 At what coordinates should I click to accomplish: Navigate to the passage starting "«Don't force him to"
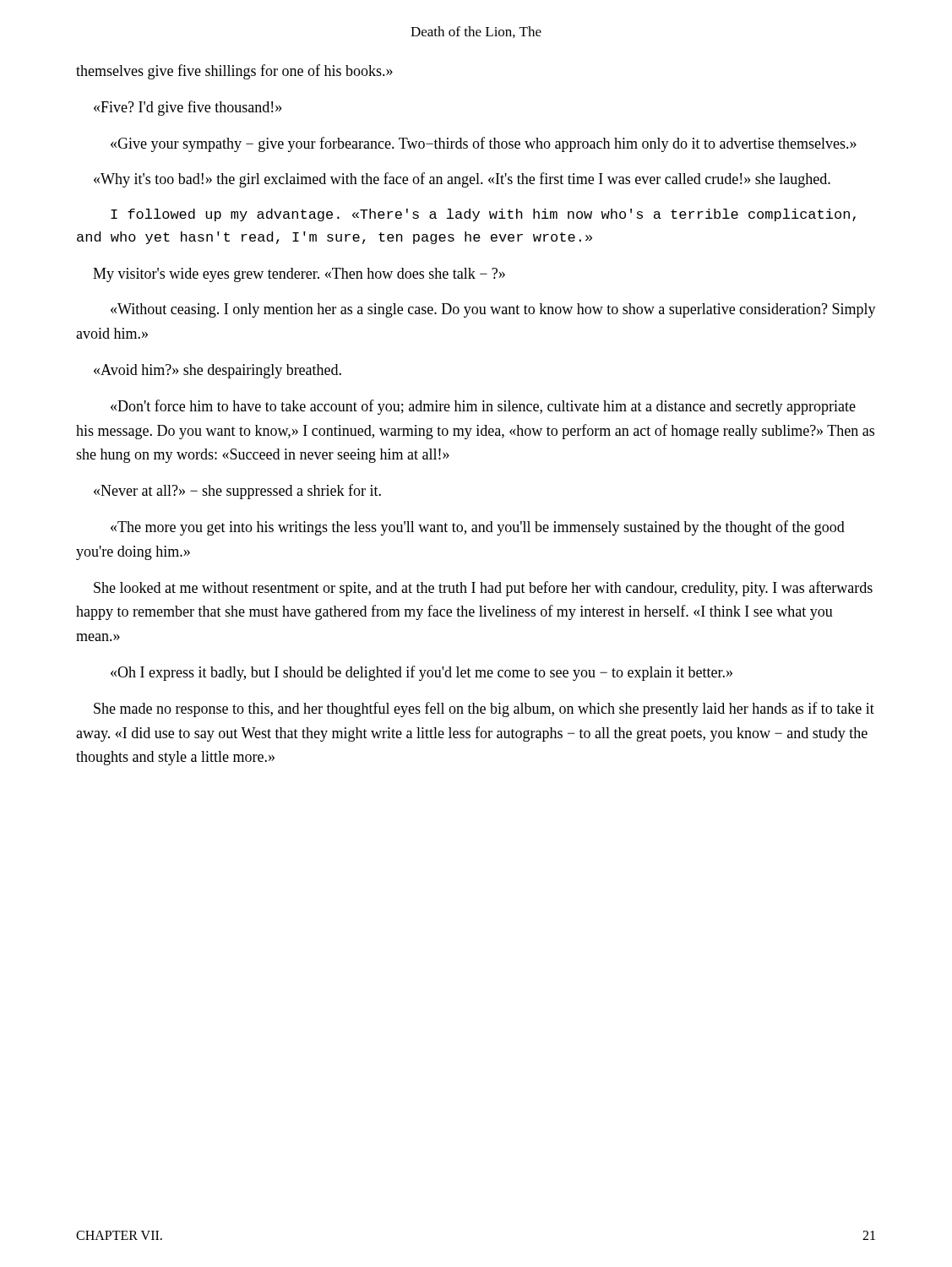[x=476, y=430]
